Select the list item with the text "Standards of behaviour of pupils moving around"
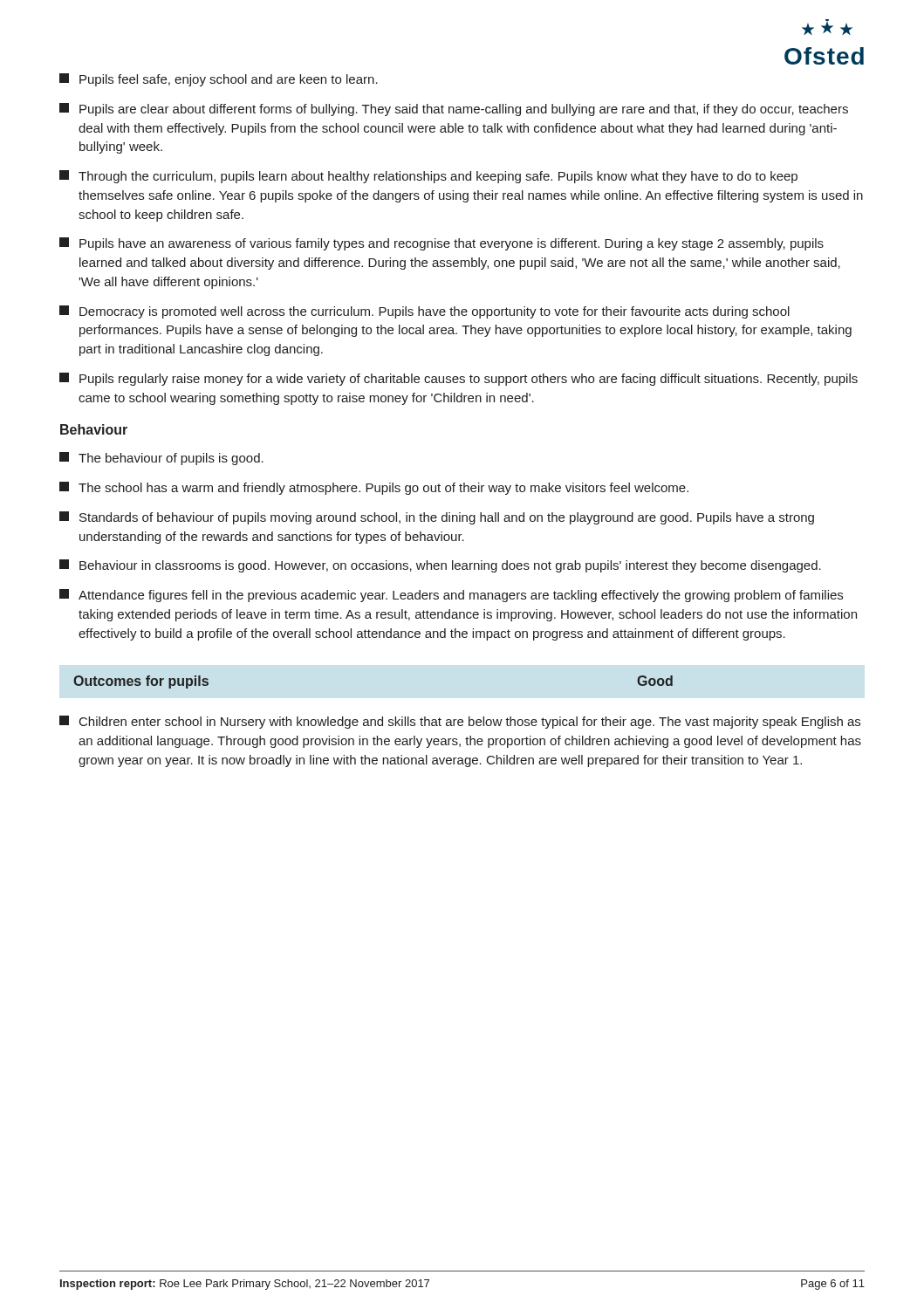 462,527
